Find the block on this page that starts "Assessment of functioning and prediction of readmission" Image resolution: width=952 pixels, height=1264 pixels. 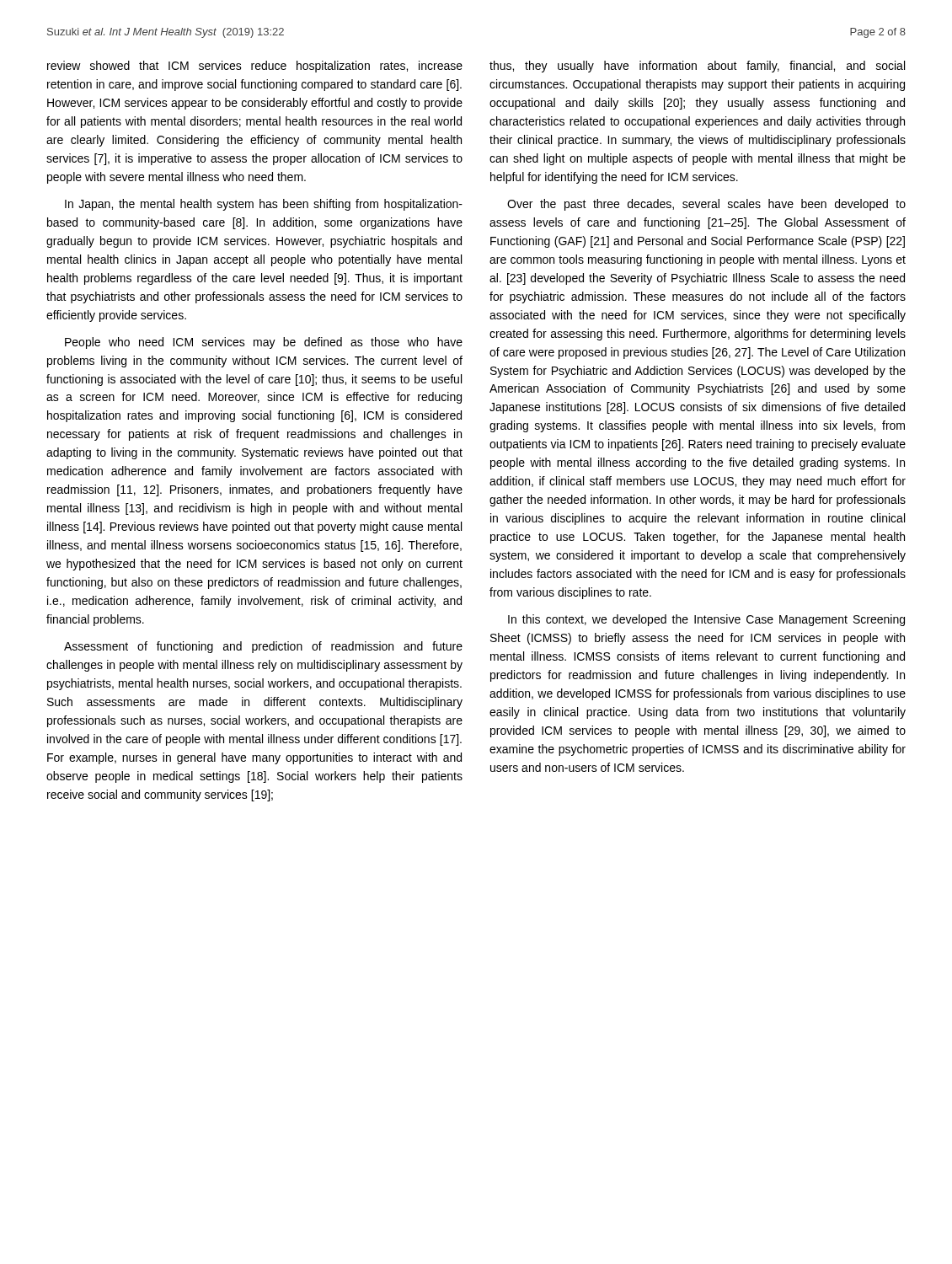point(254,721)
